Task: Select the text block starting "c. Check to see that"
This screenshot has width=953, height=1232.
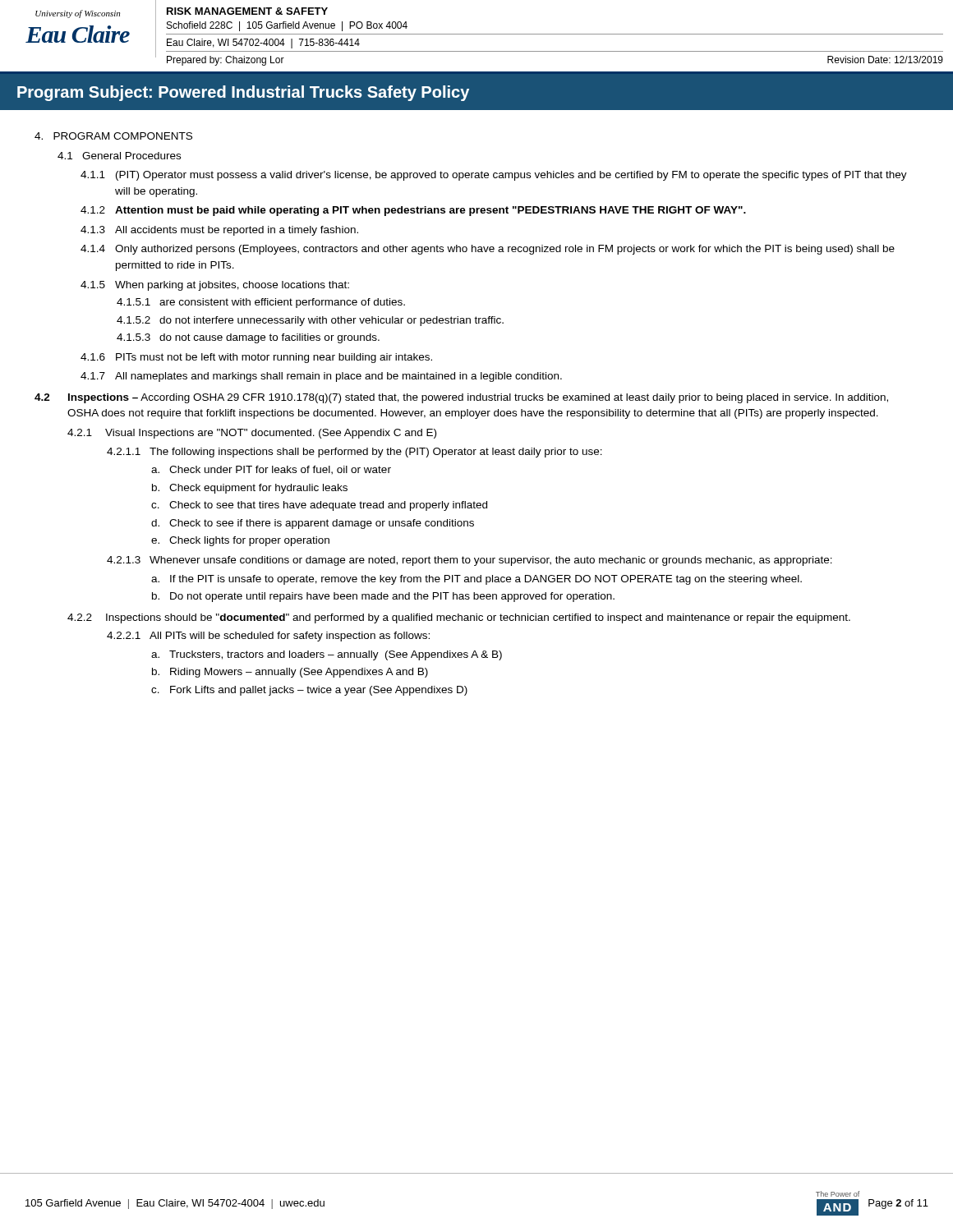Action: [319, 506]
